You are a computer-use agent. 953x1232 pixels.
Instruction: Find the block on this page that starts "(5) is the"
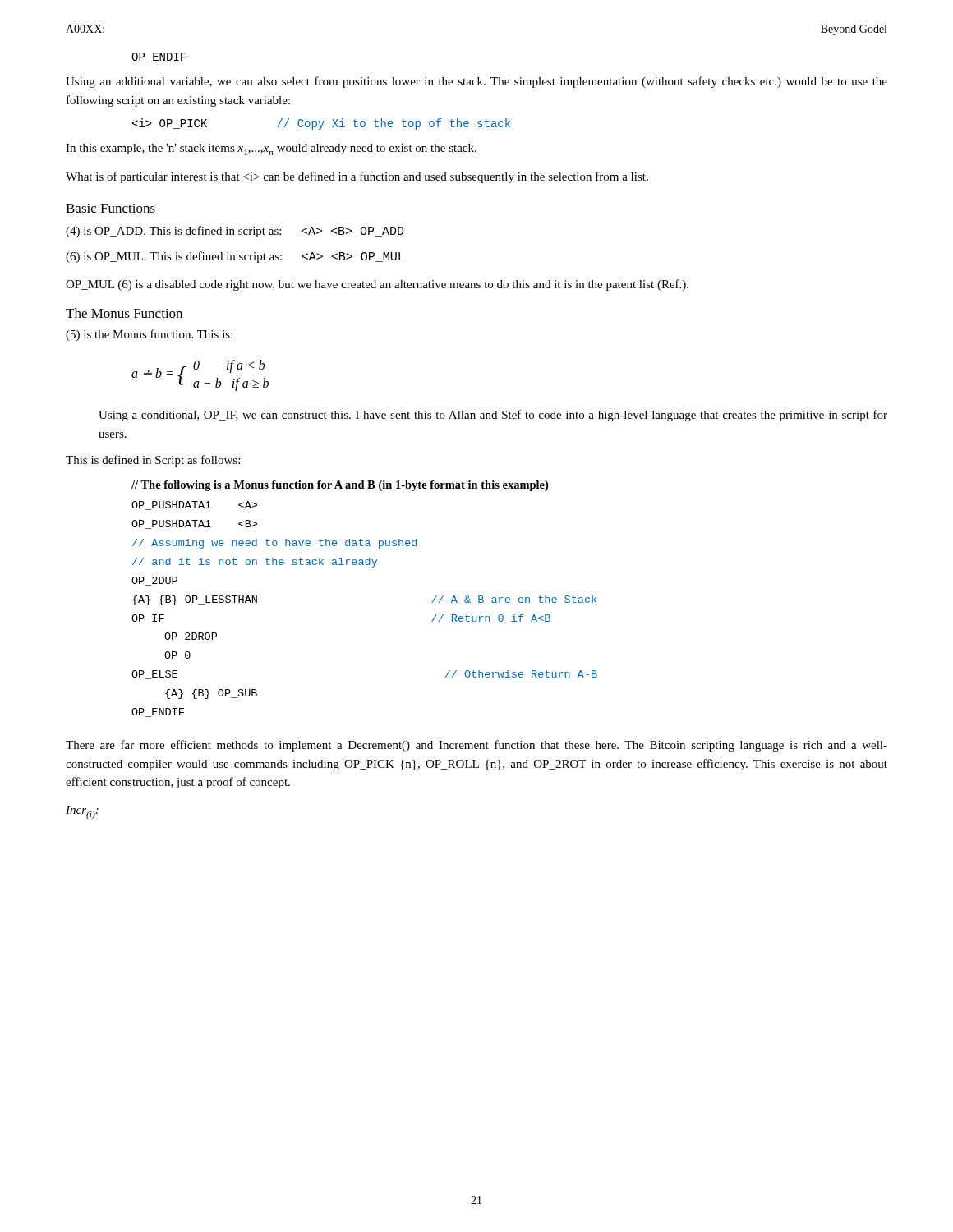pos(150,334)
